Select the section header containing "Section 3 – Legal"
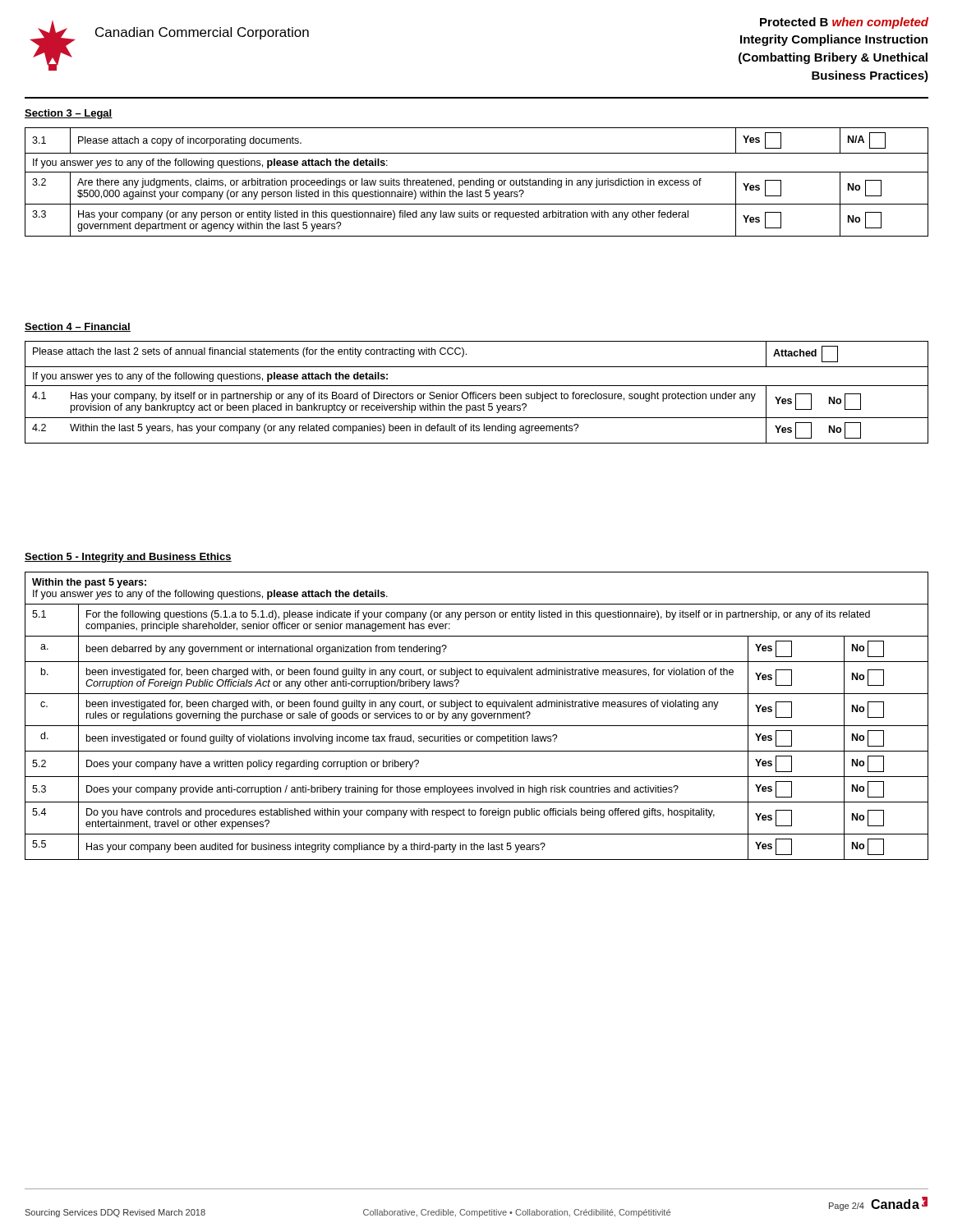This screenshot has width=953, height=1232. point(69,114)
